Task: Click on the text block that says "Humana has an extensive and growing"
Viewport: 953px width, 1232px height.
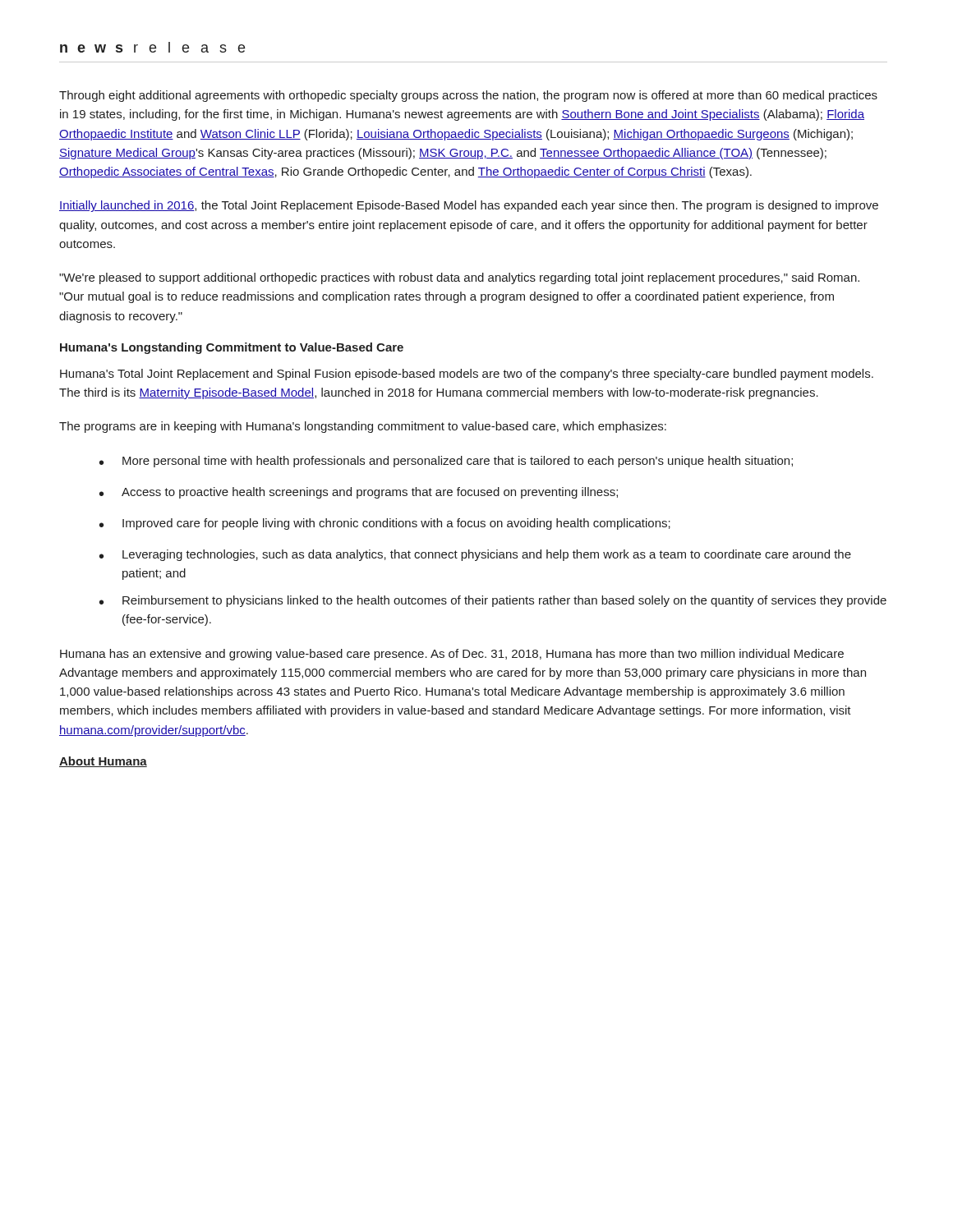Action: 463,691
